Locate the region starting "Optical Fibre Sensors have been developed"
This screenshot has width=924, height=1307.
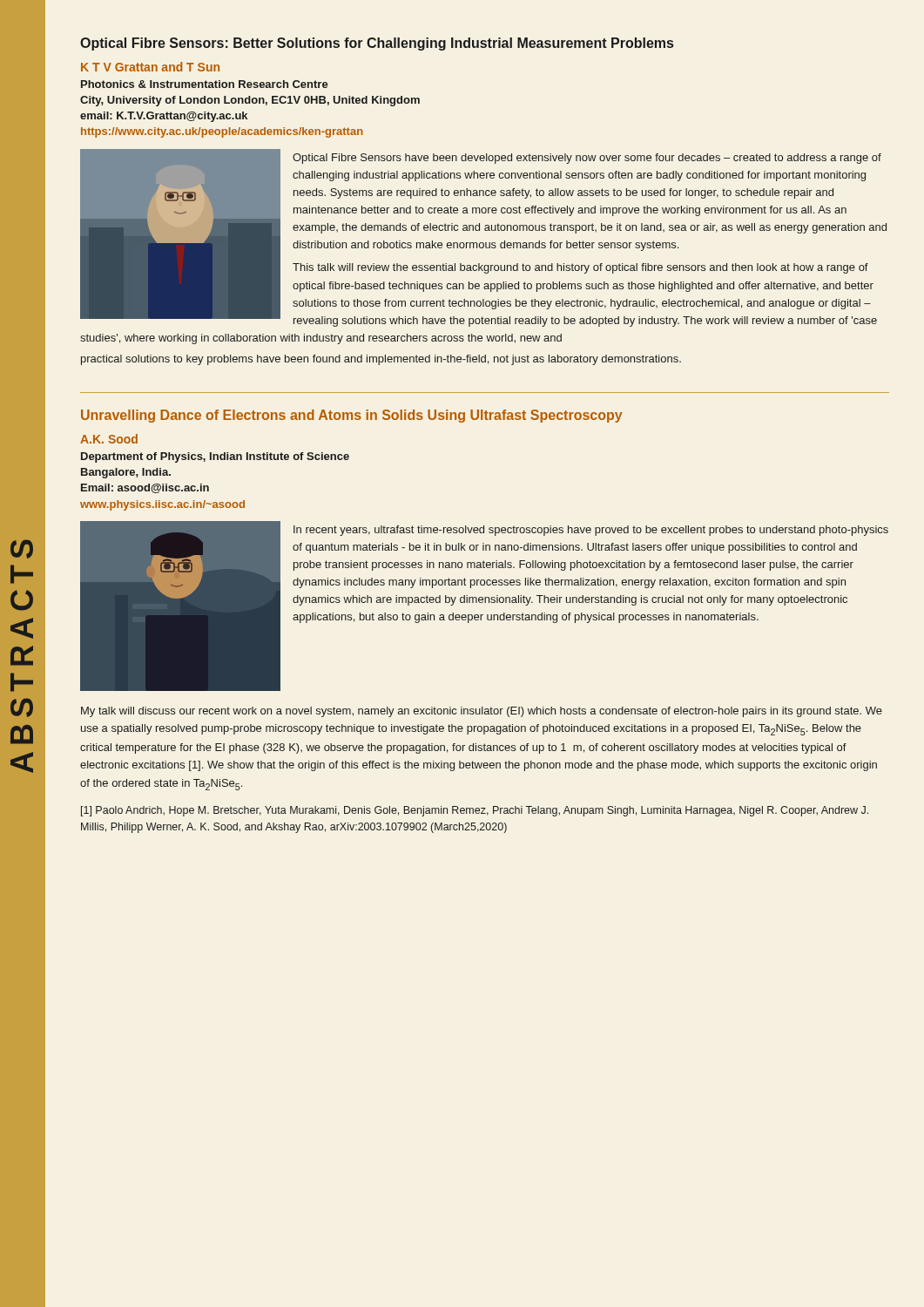tap(485, 248)
